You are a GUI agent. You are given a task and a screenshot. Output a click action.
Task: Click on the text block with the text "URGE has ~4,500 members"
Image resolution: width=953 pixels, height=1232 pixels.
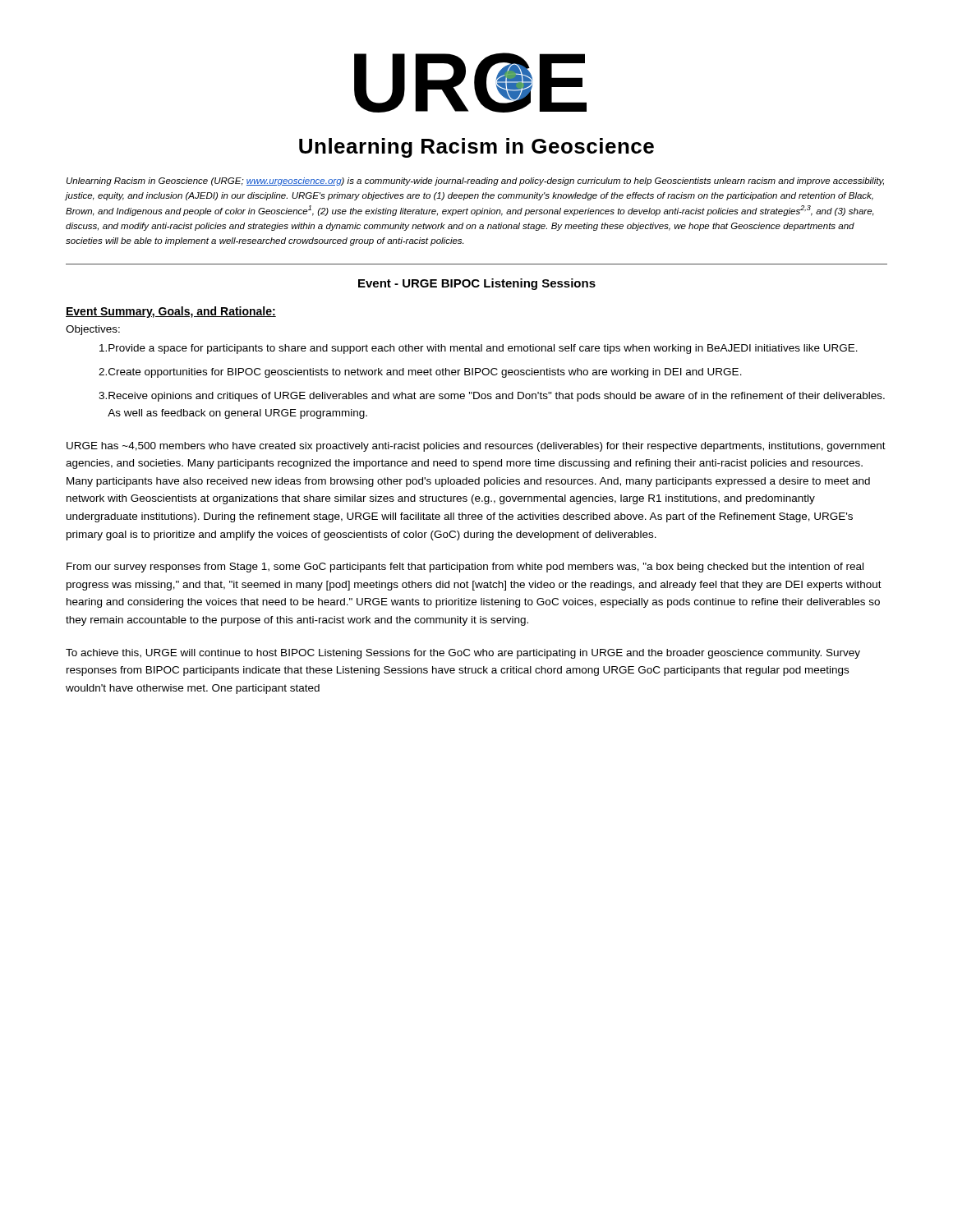click(476, 490)
